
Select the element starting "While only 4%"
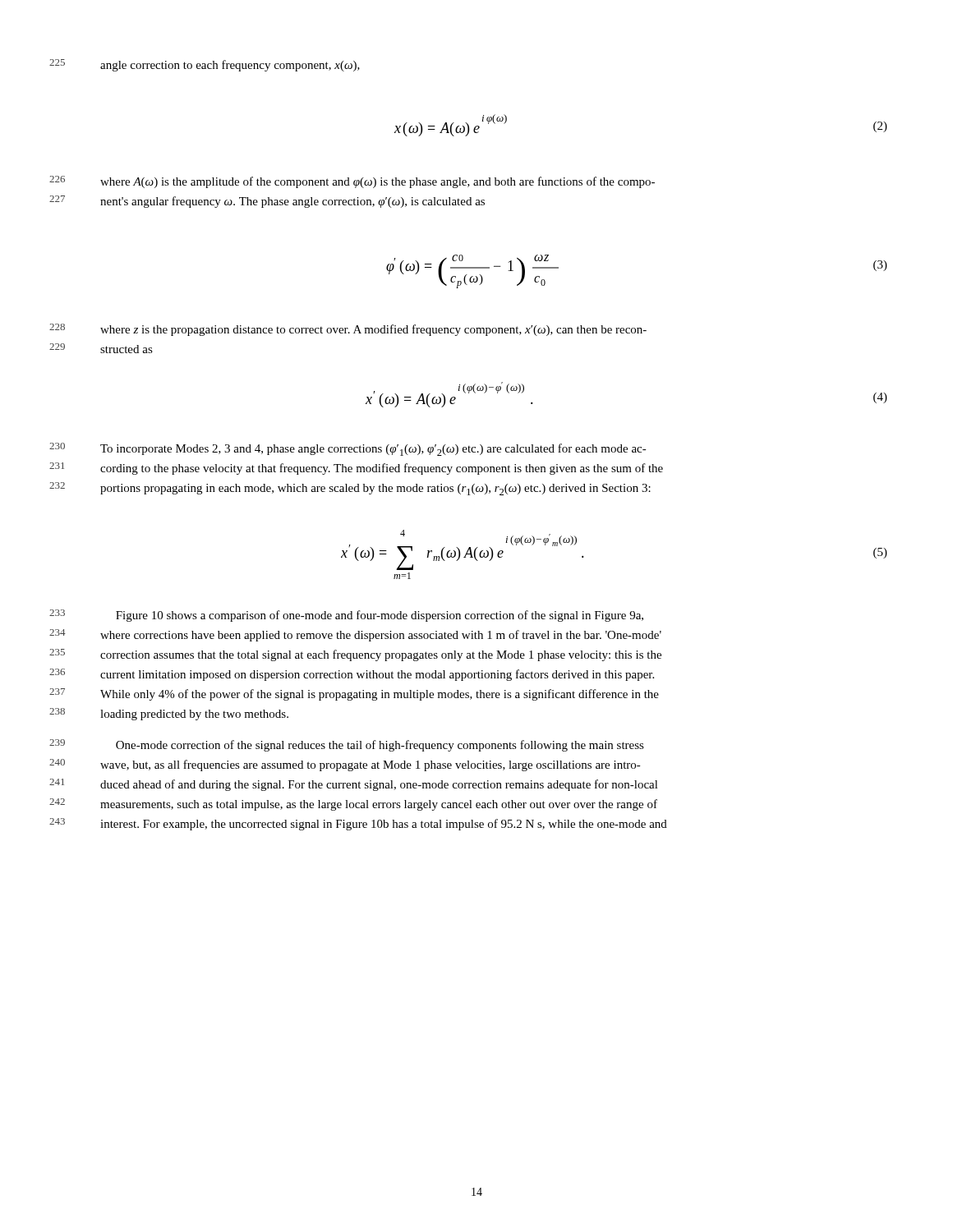tap(380, 694)
